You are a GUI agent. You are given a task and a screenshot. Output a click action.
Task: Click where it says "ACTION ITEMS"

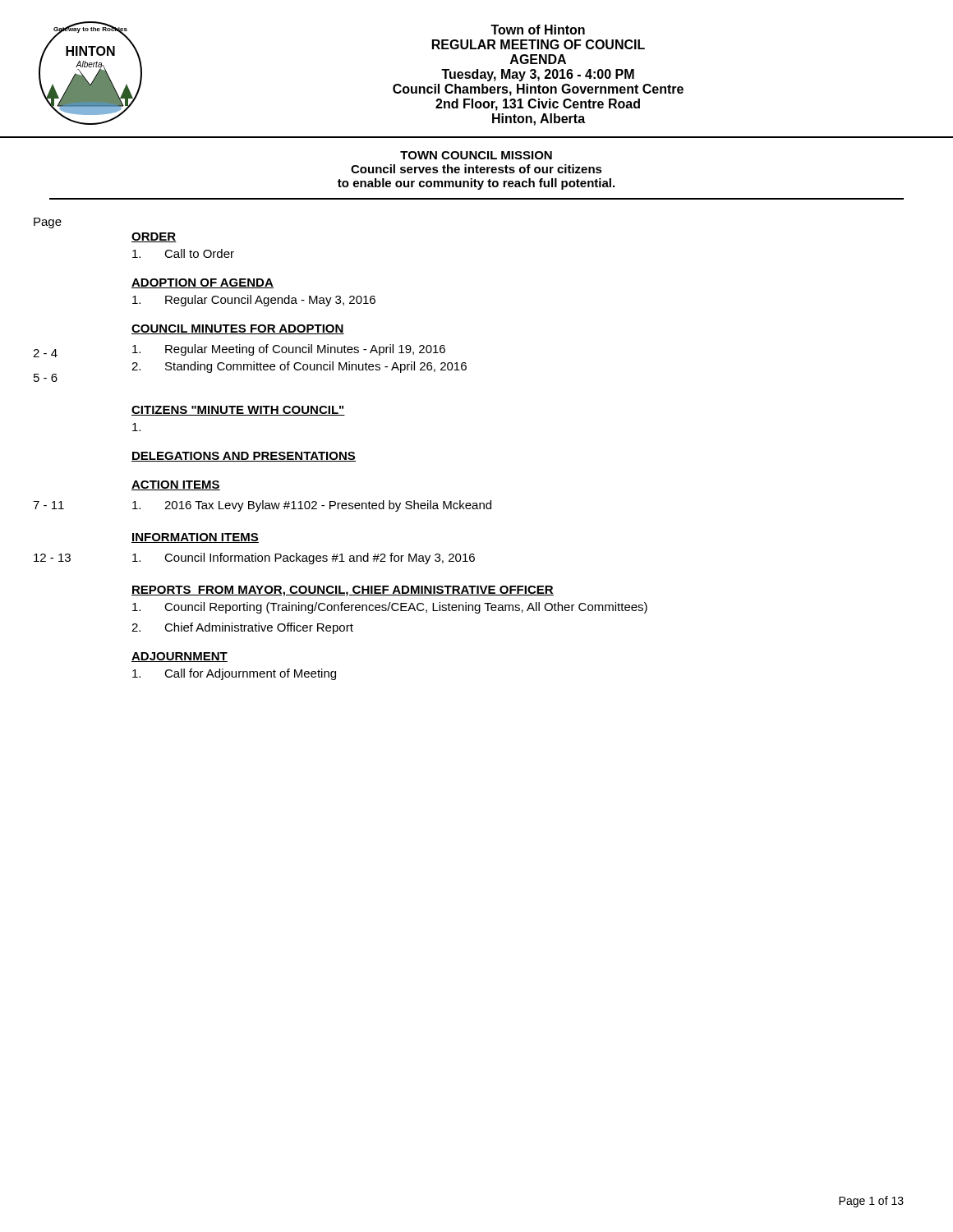176,484
